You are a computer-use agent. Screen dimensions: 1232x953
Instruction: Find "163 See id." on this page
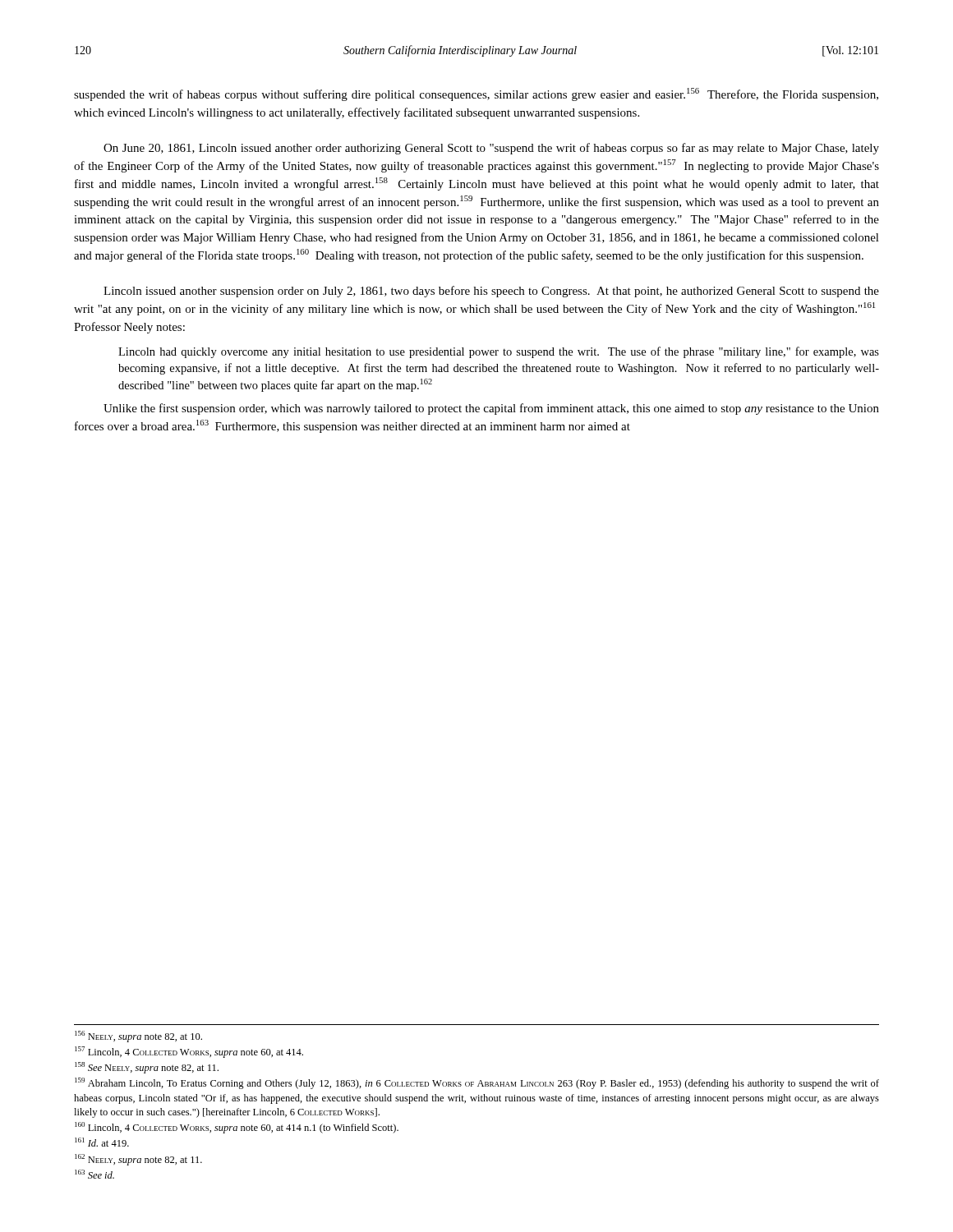coord(94,1175)
